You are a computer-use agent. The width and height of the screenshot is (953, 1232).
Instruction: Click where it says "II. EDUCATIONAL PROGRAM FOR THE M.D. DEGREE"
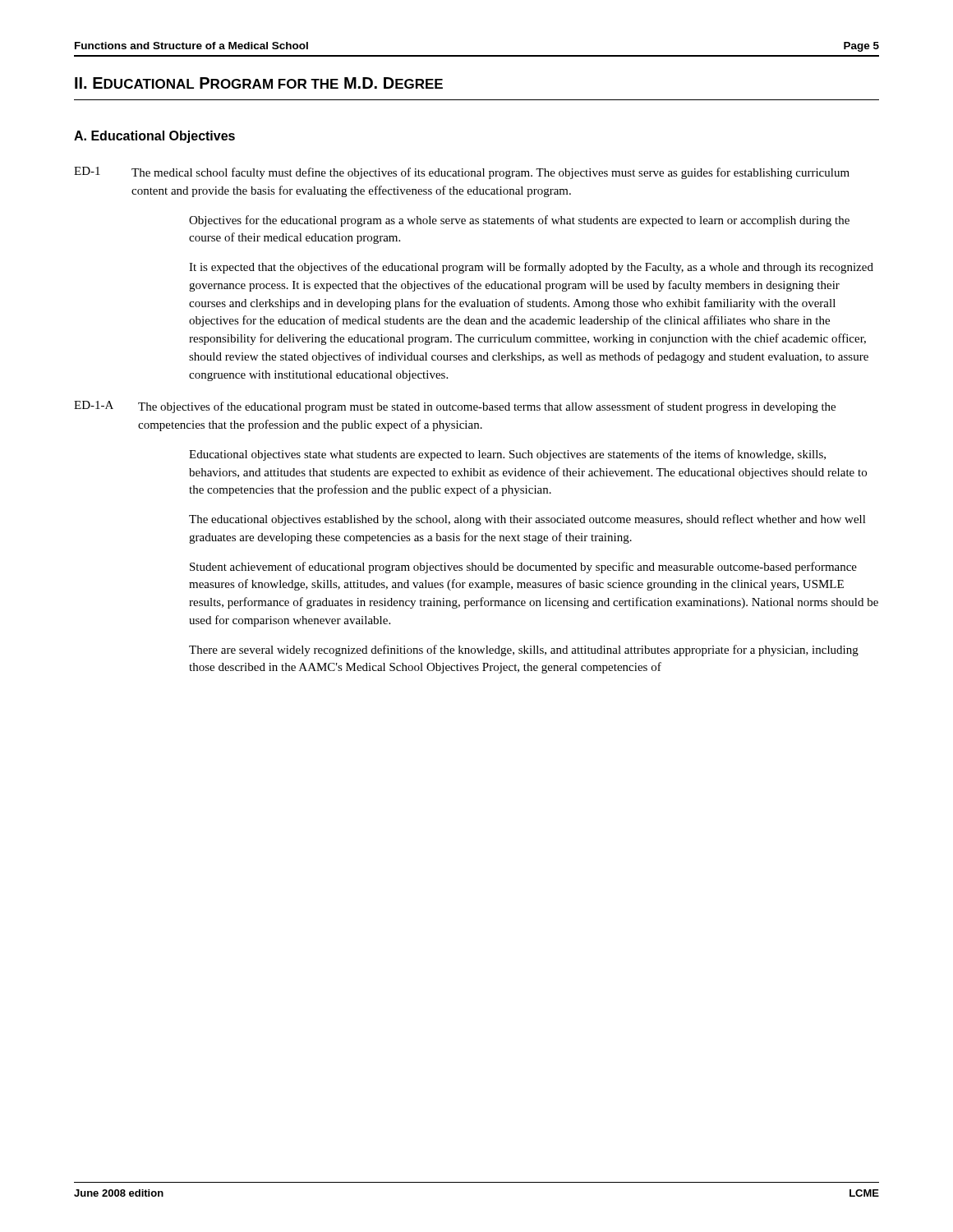259,83
